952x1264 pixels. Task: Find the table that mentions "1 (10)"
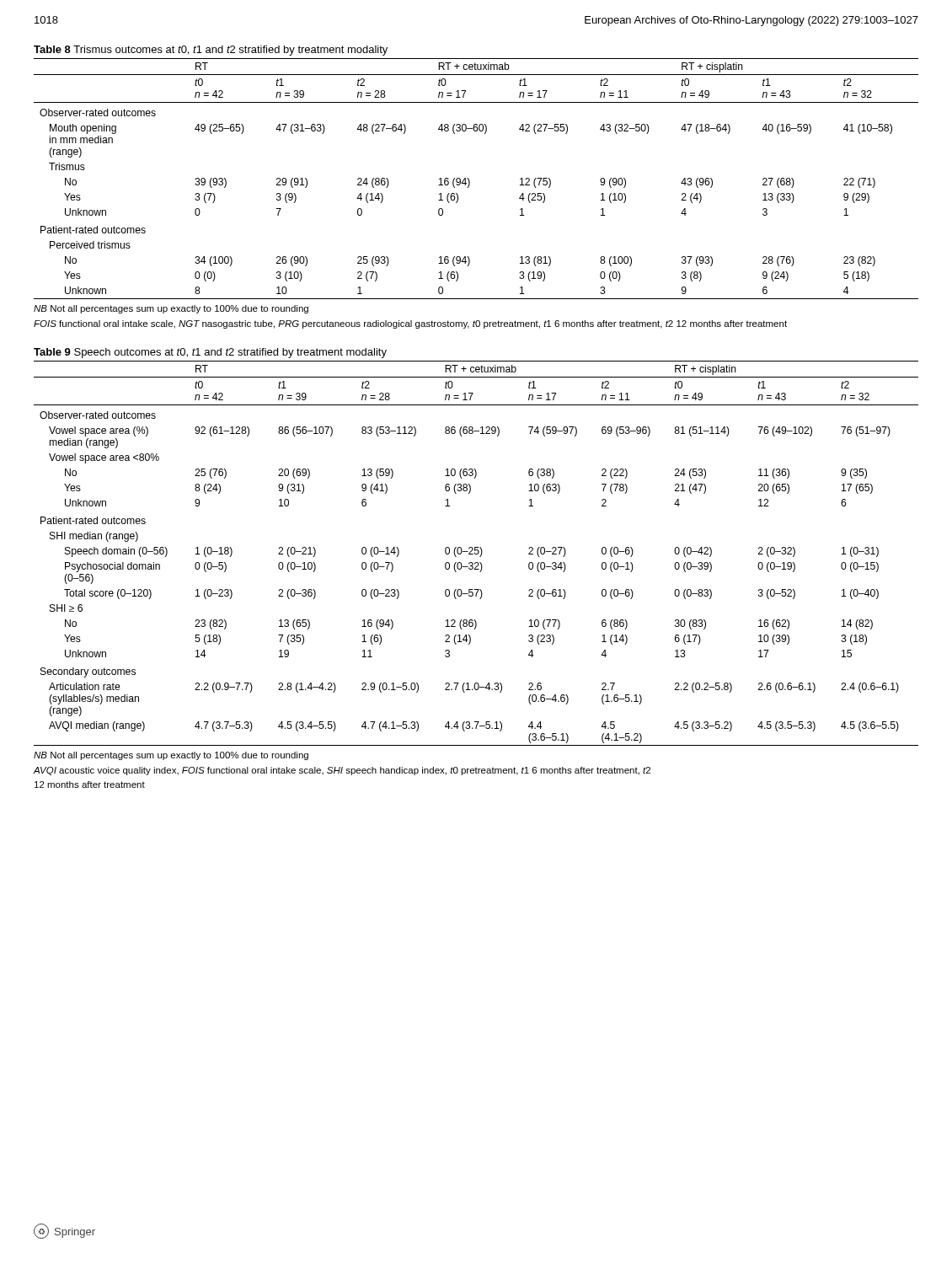pos(476,179)
